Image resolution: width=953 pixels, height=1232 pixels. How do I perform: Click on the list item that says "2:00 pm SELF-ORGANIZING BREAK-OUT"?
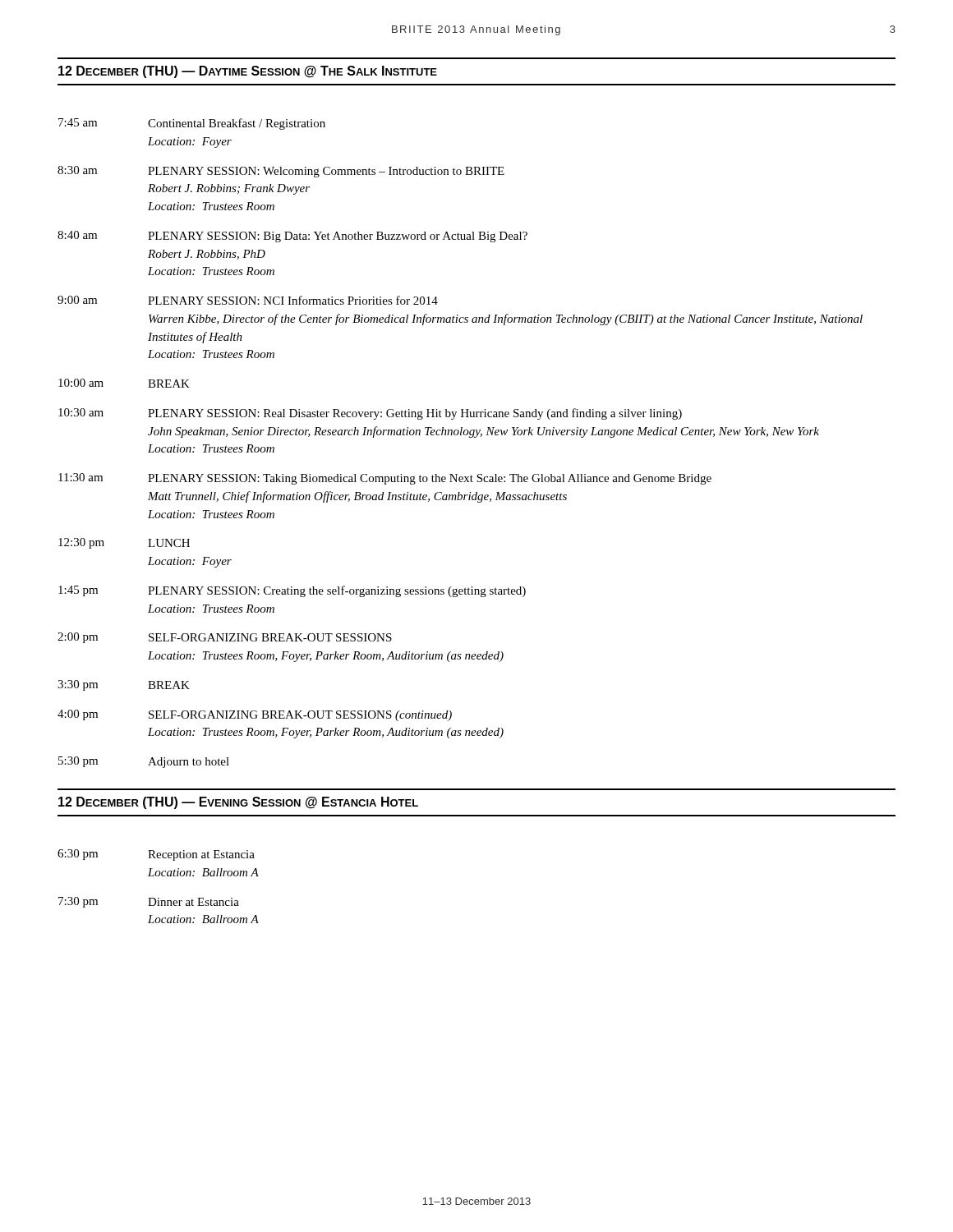[x=476, y=647]
